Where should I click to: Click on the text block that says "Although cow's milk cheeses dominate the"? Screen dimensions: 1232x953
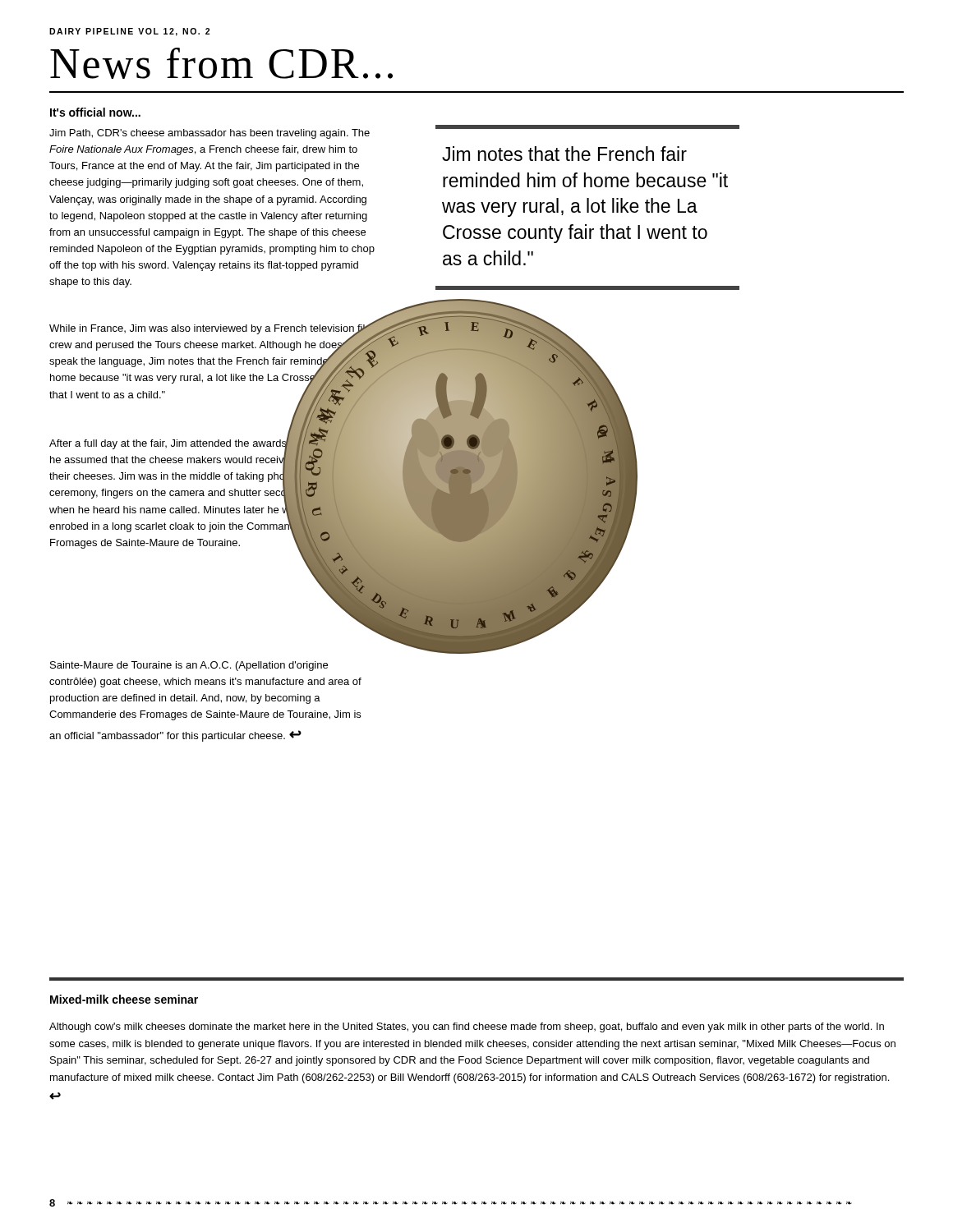(x=476, y=1063)
